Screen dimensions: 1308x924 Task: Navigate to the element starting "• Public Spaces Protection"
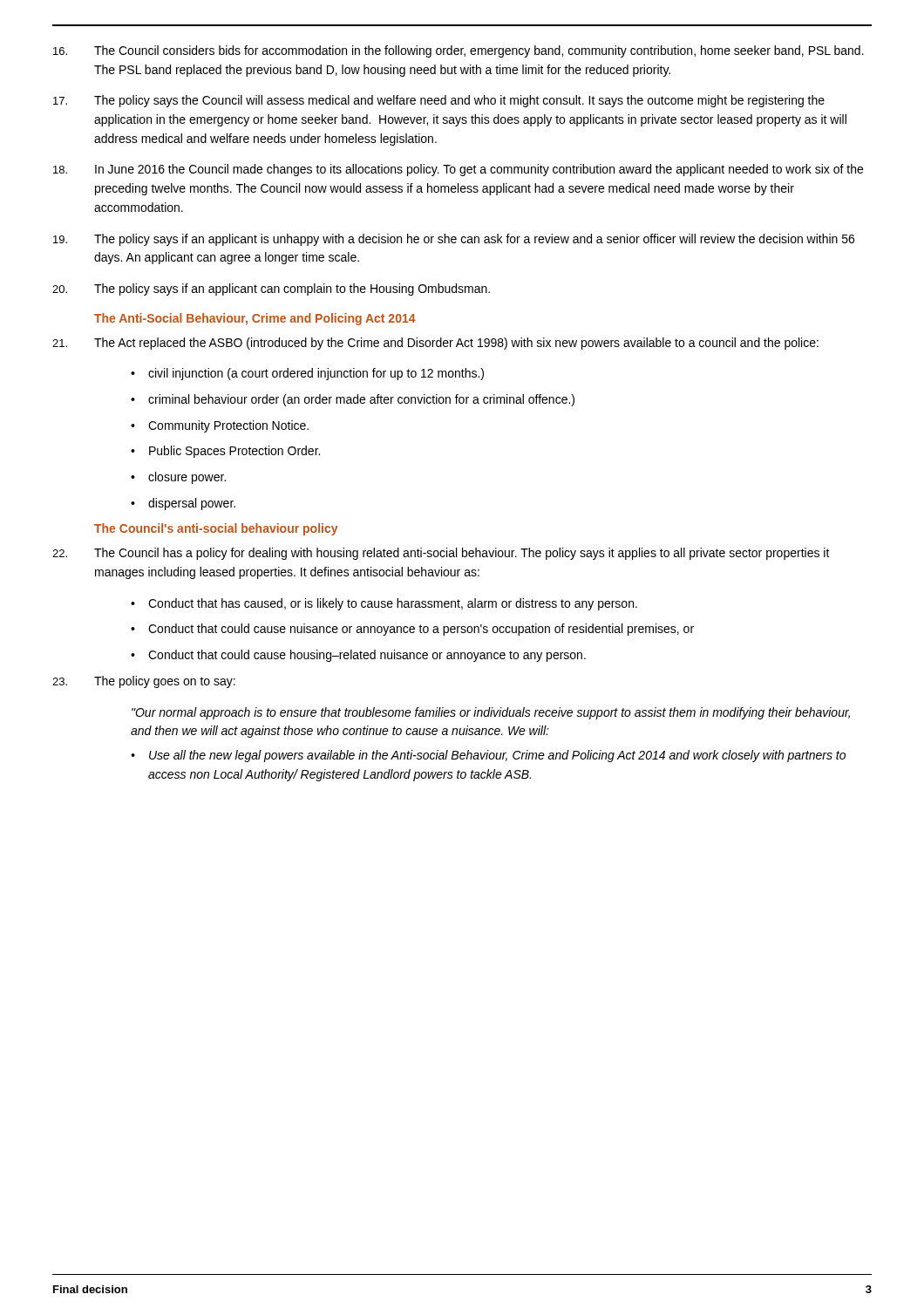point(226,452)
